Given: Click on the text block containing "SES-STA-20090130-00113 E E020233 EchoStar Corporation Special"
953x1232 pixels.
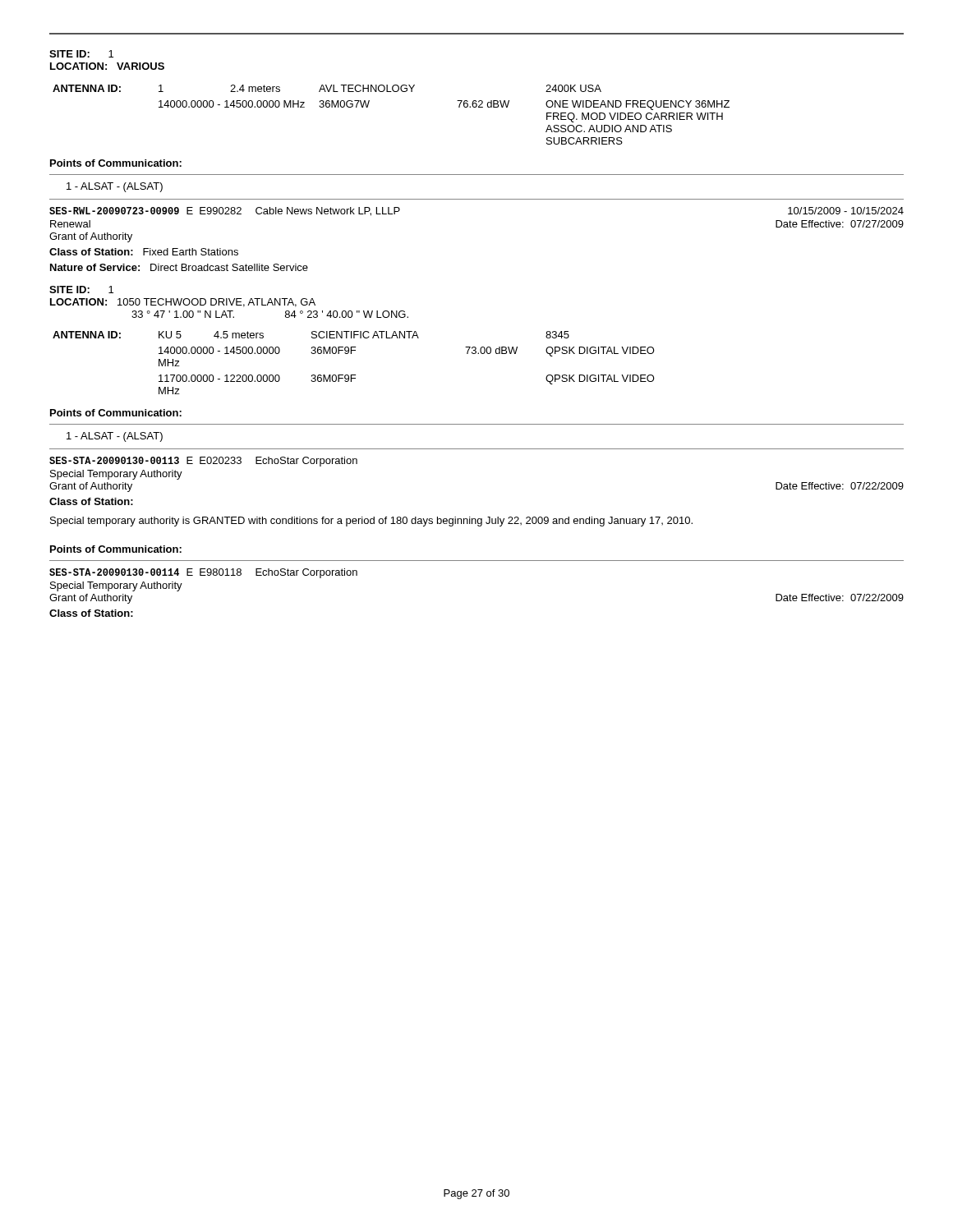Looking at the screenshot, I should pyautogui.click(x=203, y=462).
